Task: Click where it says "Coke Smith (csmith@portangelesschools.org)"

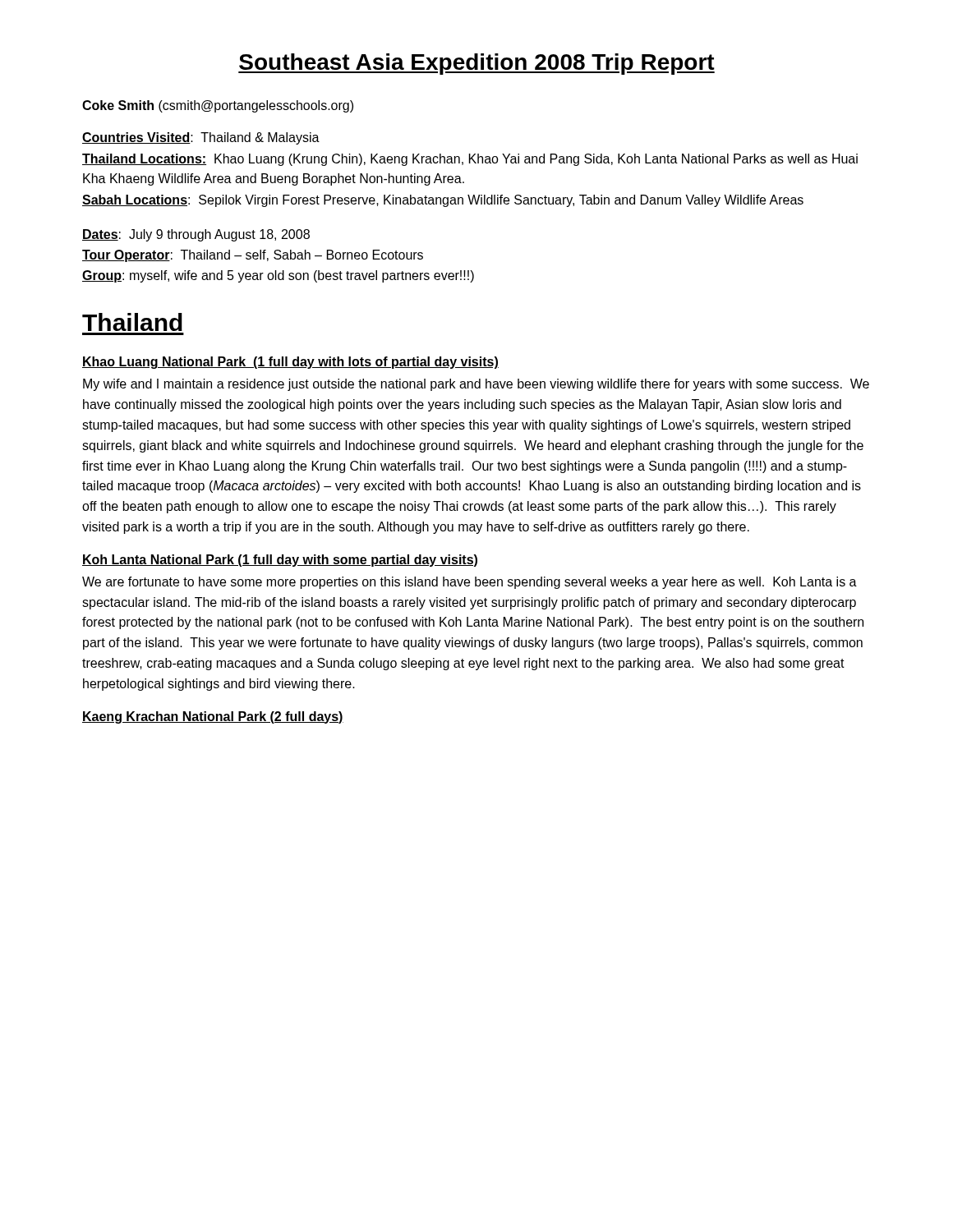Action: click(218, 106)
